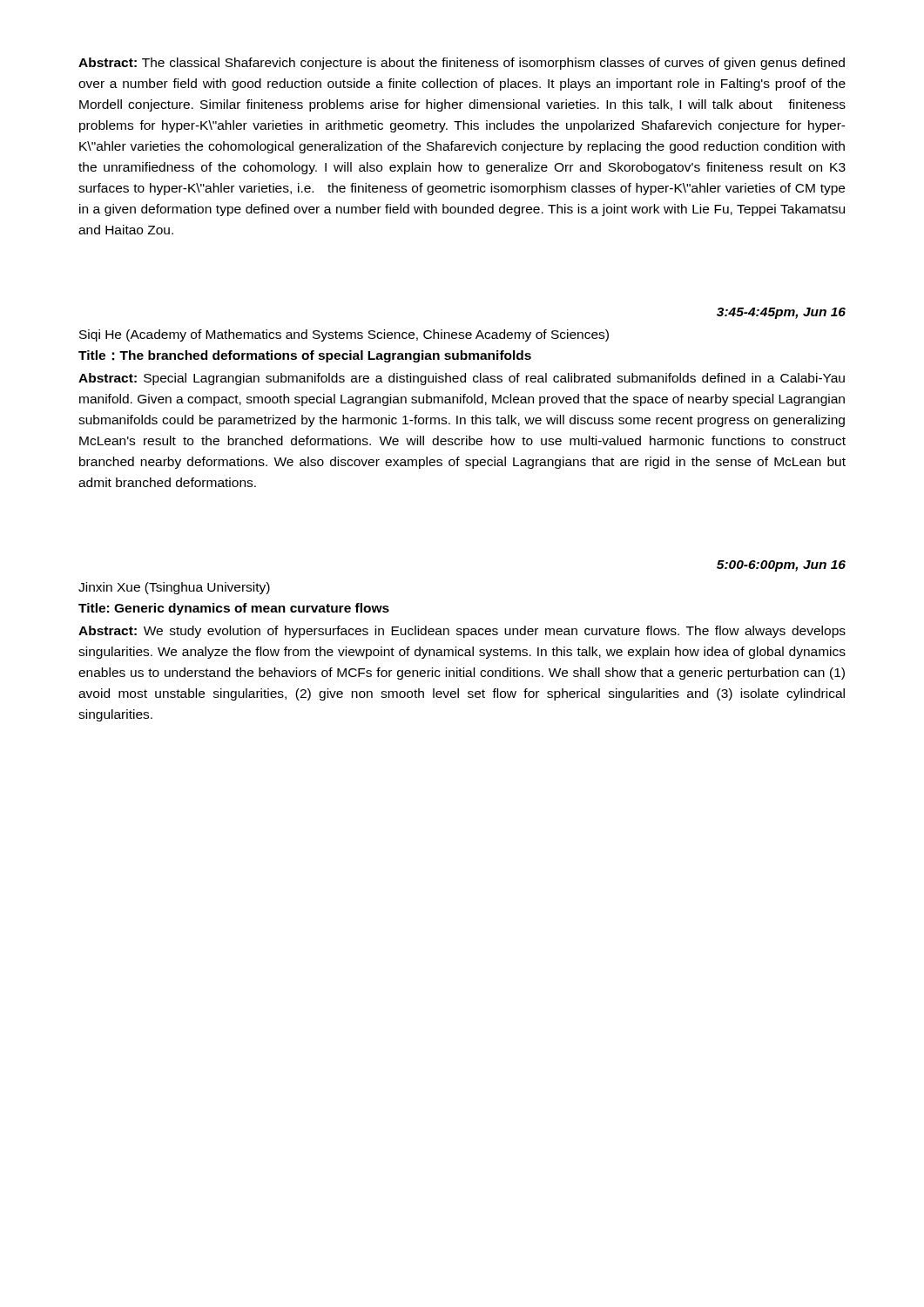Navigate to the region starting "Siqi He (Academy"
This screenshot has height=1307, width=924.
point(344,334)
